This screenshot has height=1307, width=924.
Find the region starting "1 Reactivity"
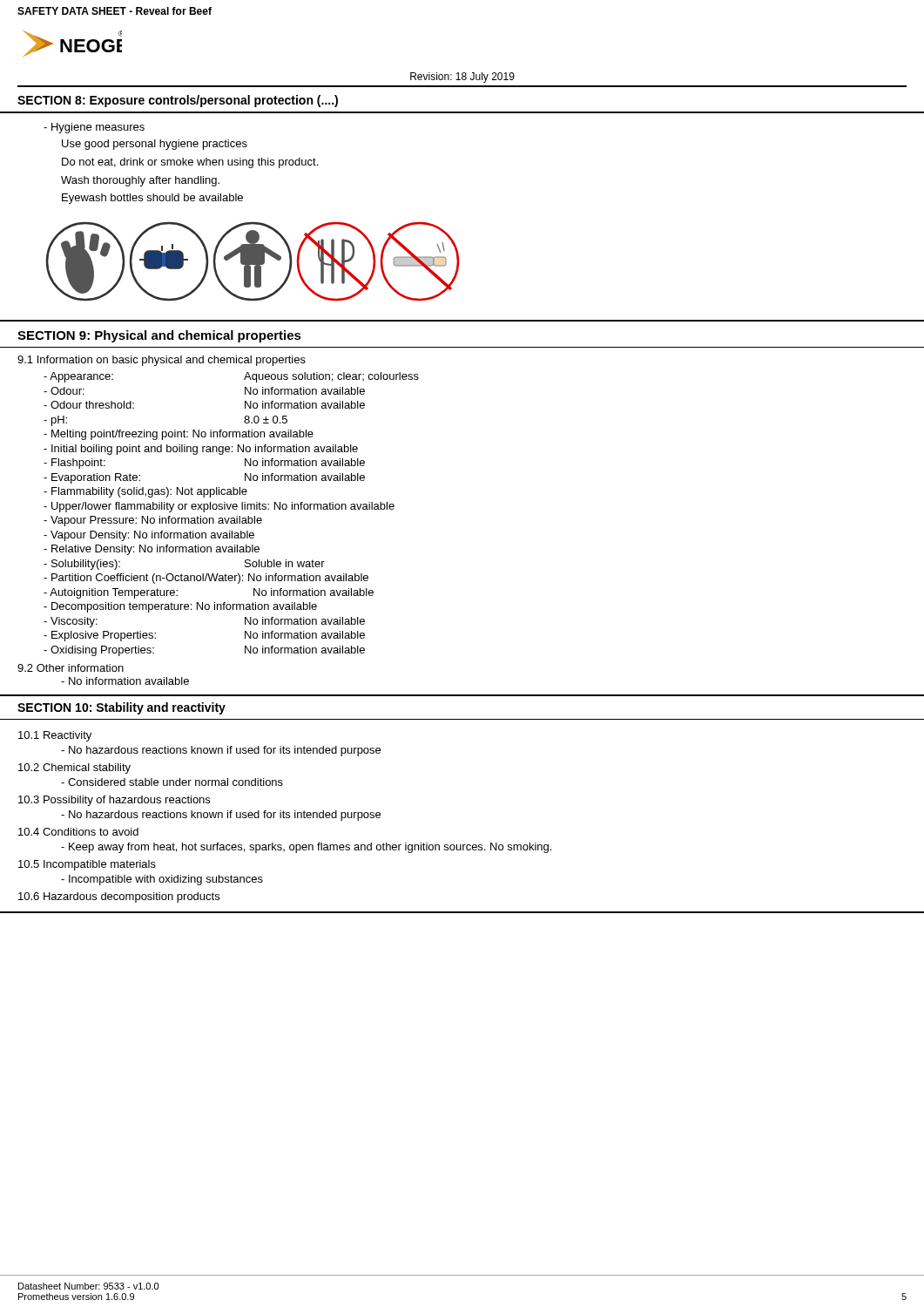coord(55,735)
